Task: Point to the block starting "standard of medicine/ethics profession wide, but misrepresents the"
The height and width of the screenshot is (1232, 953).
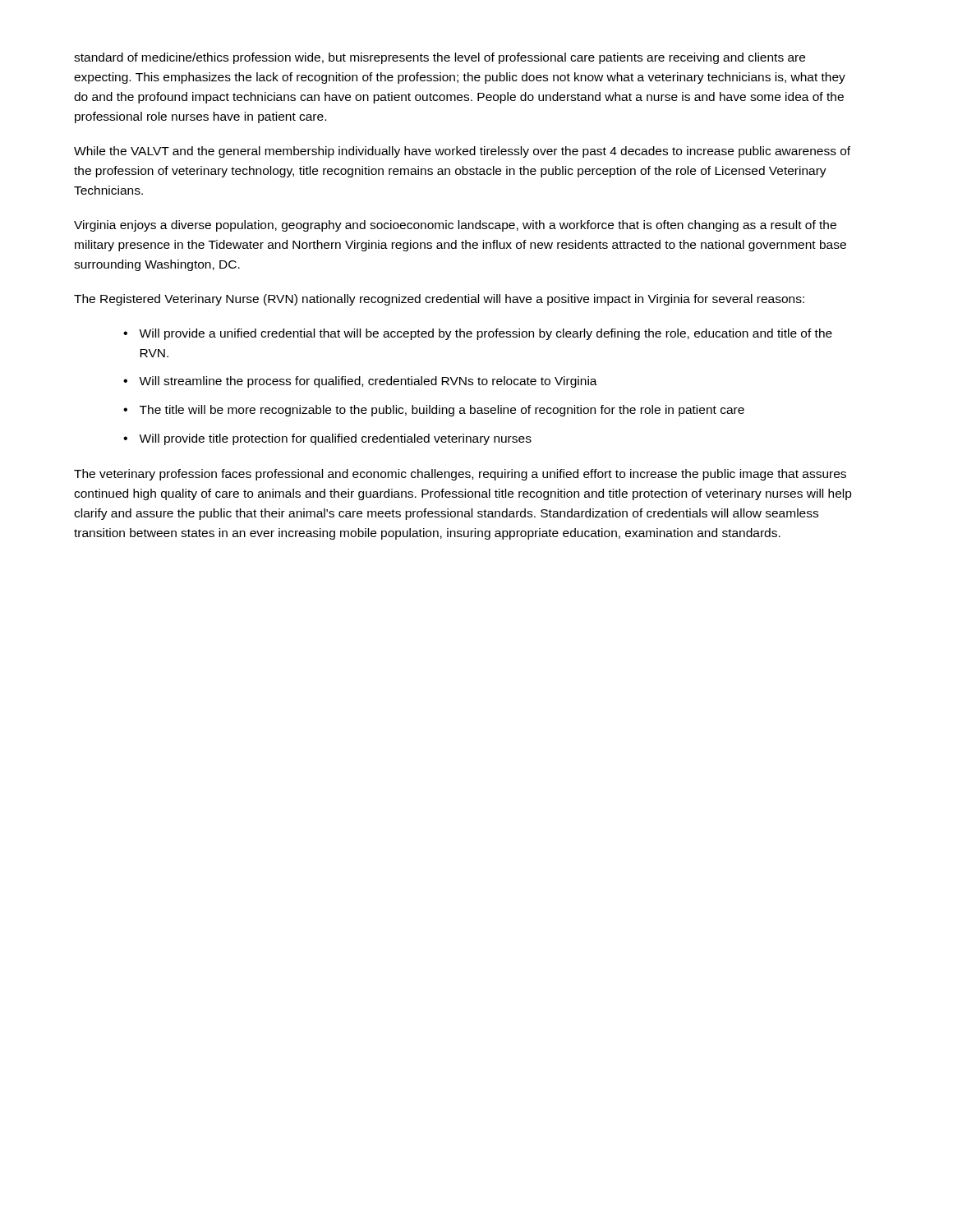Action: [460, 87]
